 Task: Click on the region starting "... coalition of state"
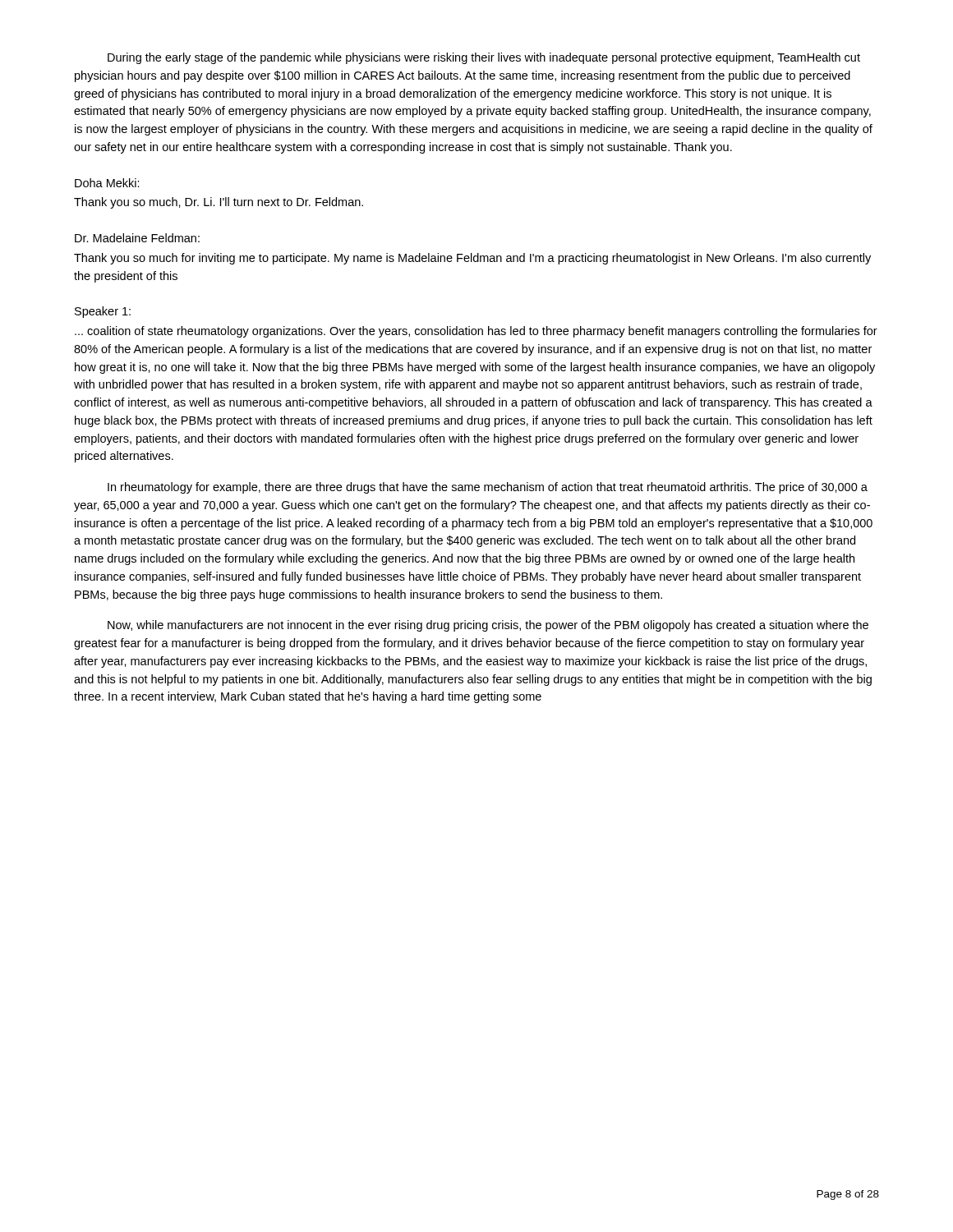[476, 394]
